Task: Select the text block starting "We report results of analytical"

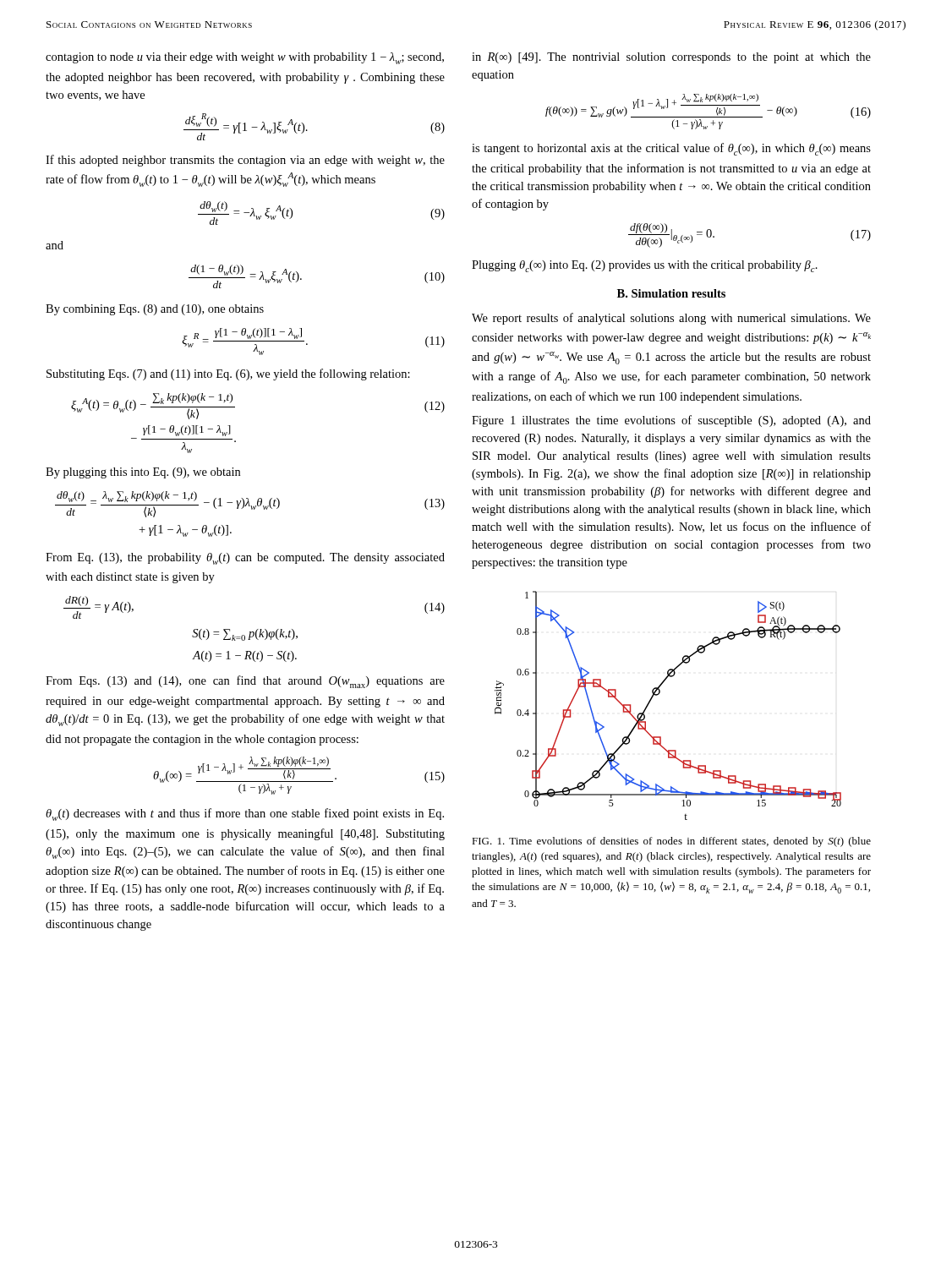Action: pyautogui.click(x=671, y=358)
